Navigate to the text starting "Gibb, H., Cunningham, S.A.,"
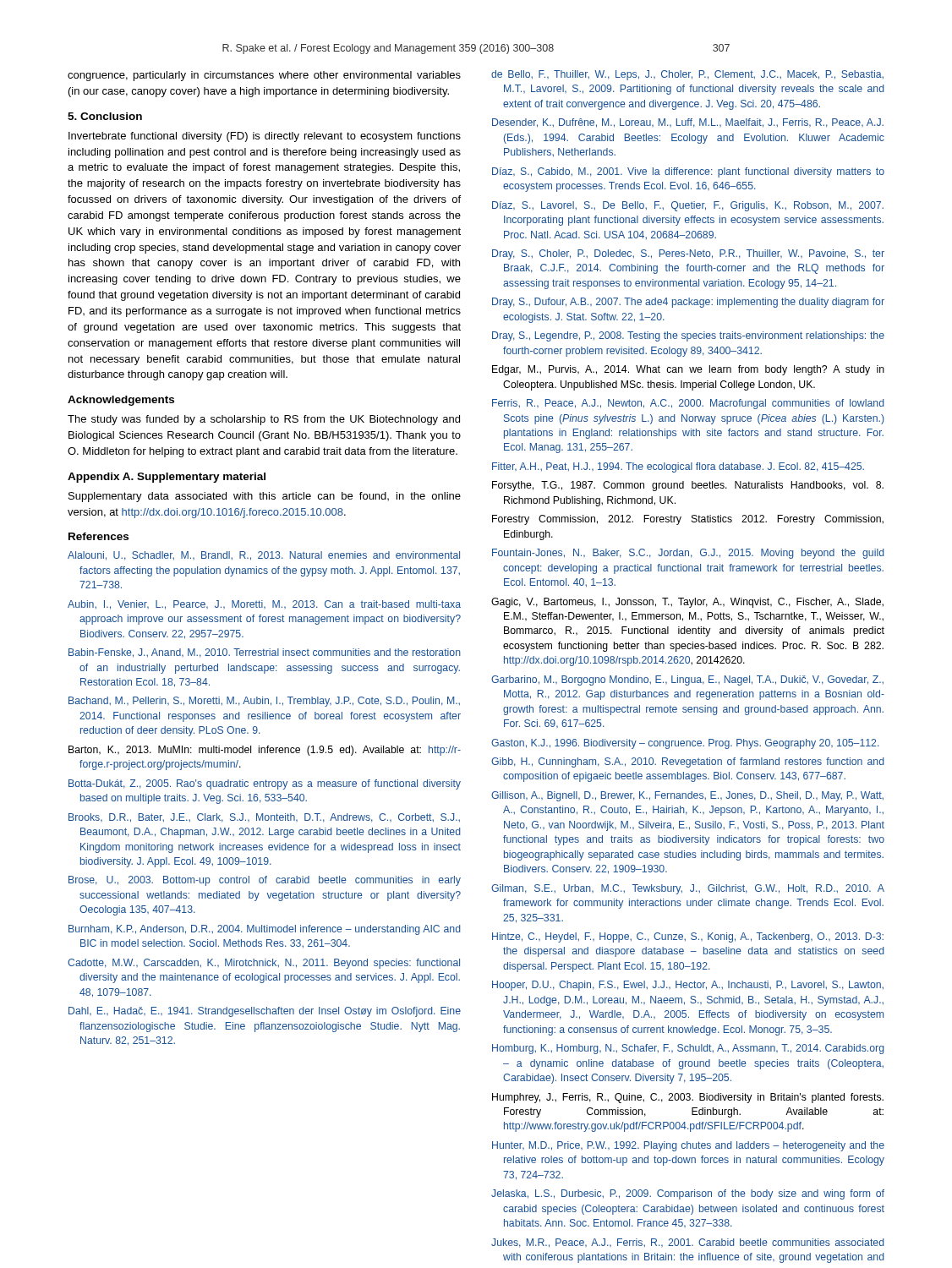Viewport: 952px width, 1268px height. click(x=688, y=769)
